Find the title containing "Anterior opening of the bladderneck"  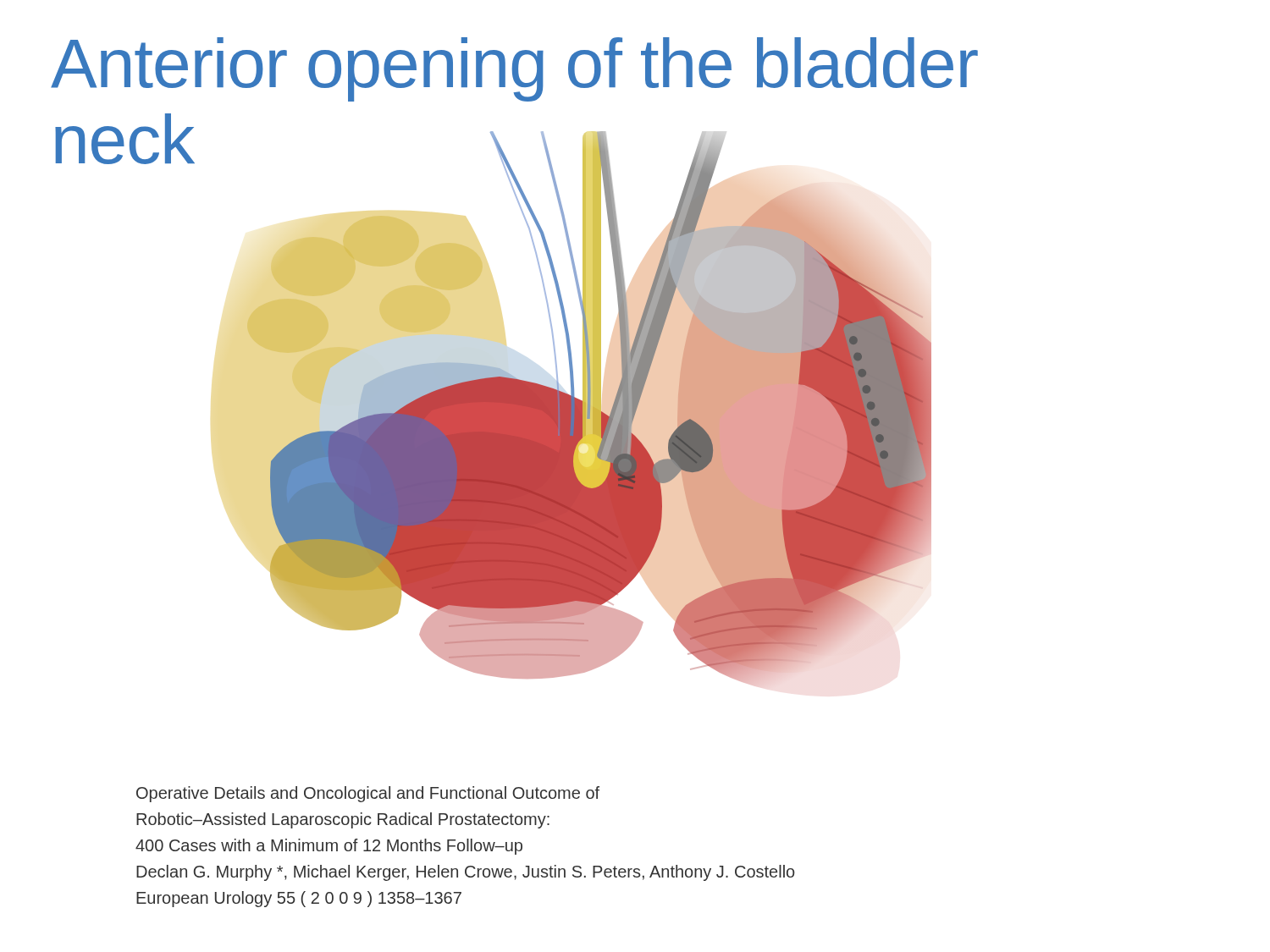635,102
